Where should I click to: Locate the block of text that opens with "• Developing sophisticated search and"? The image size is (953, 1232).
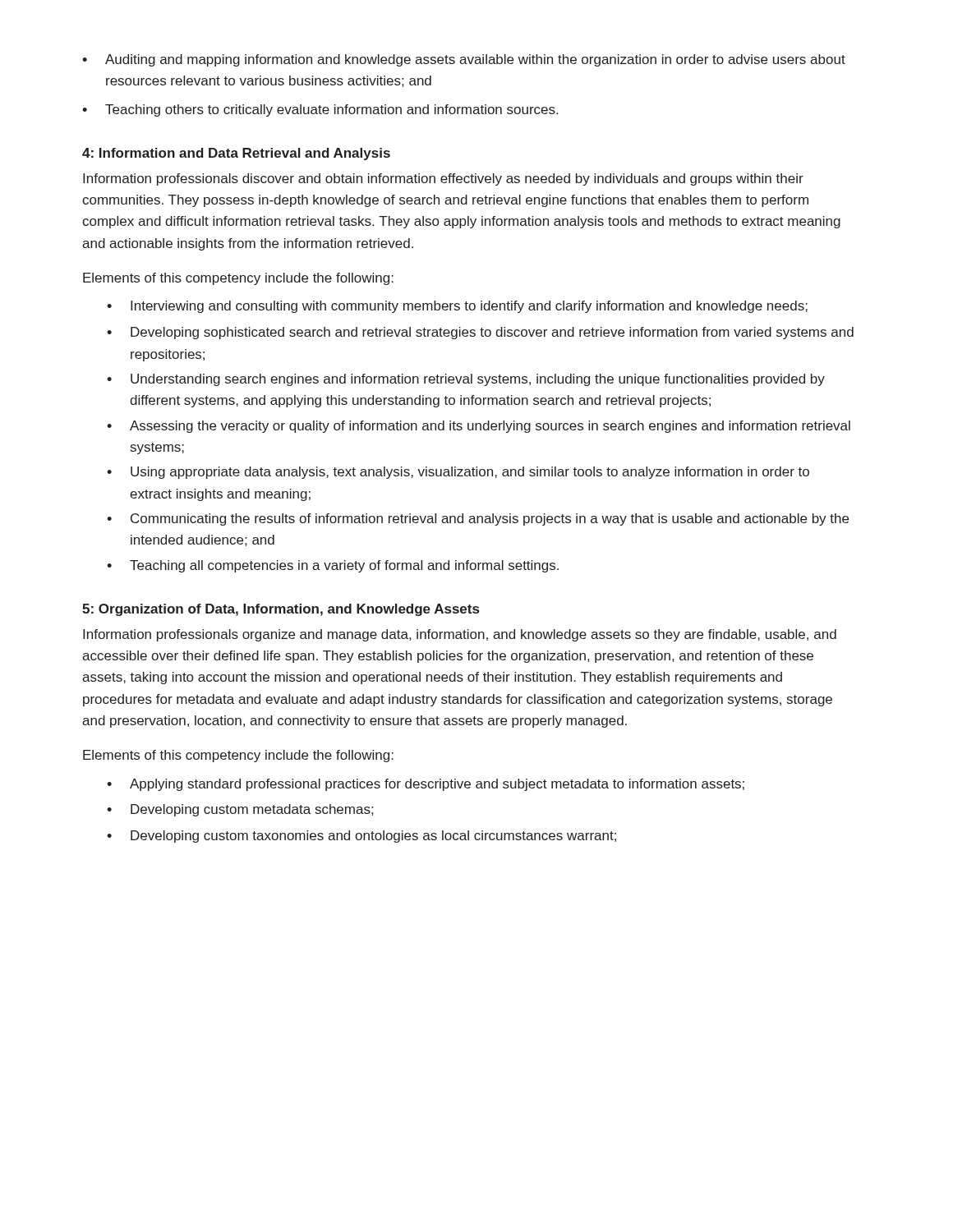click(x=481, y=344)
